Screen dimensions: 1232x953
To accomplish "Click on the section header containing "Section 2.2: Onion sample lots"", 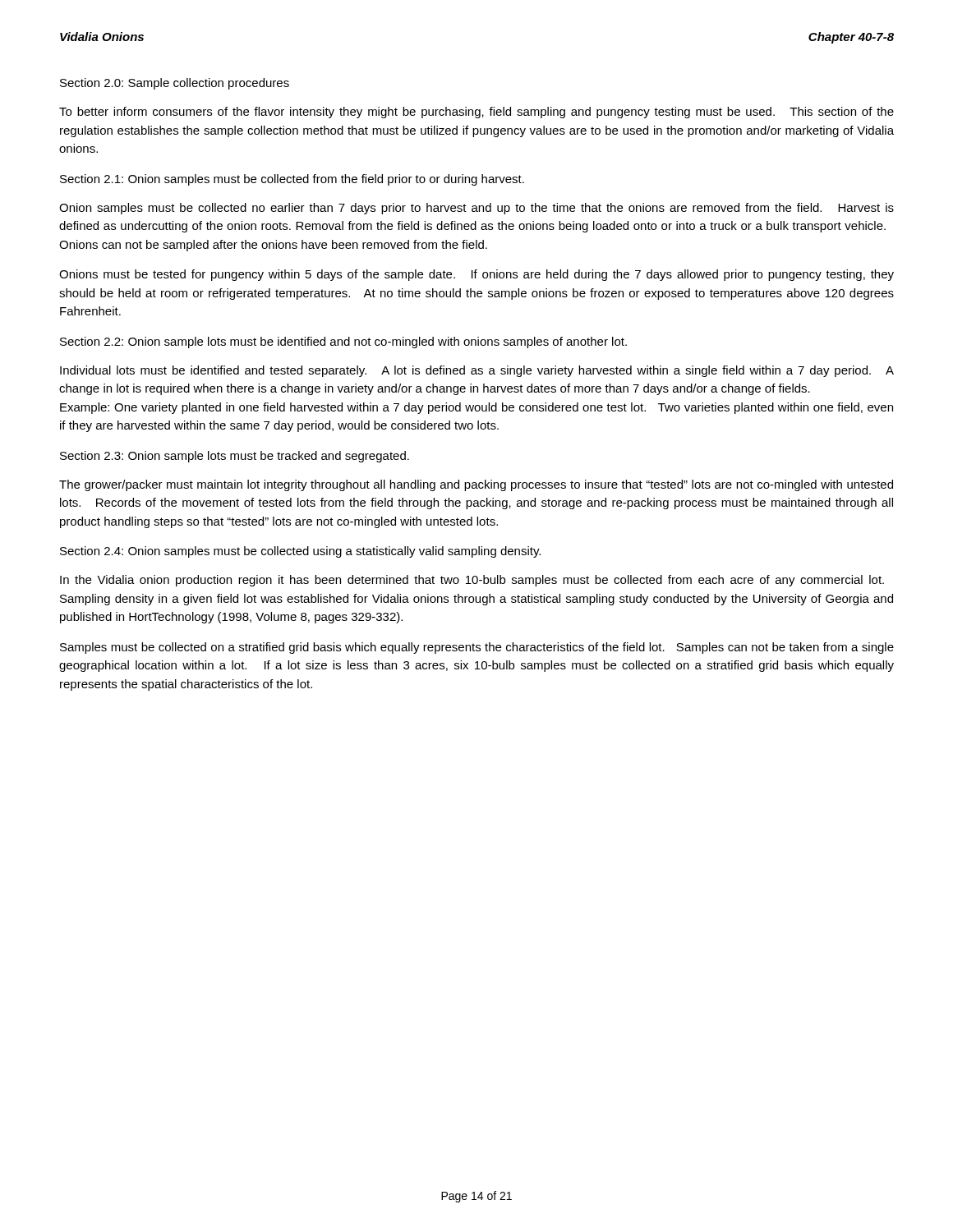I will [343, 341].
